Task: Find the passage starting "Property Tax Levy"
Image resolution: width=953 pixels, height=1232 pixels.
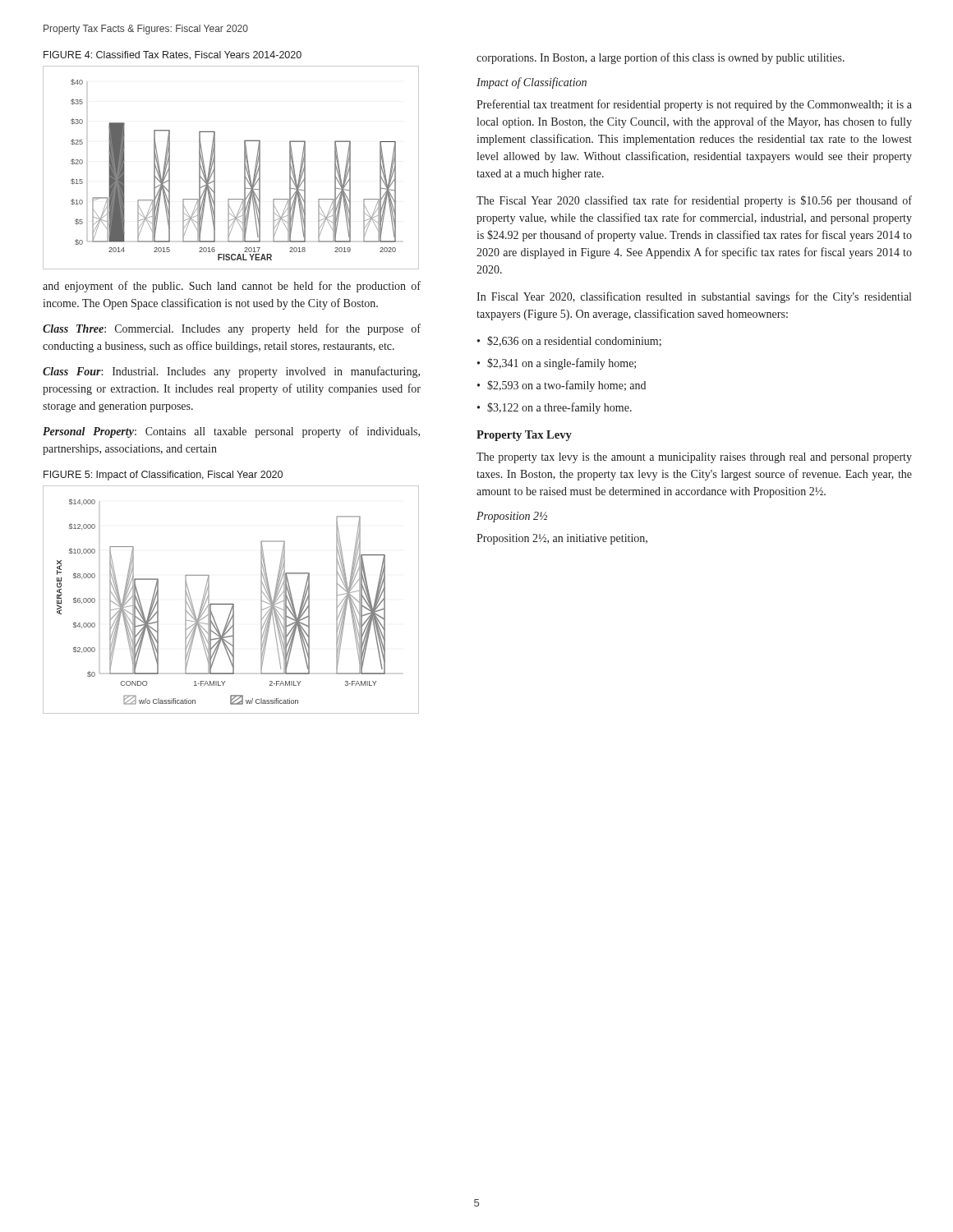Action: pyautogui.click(x=524, y=434)
